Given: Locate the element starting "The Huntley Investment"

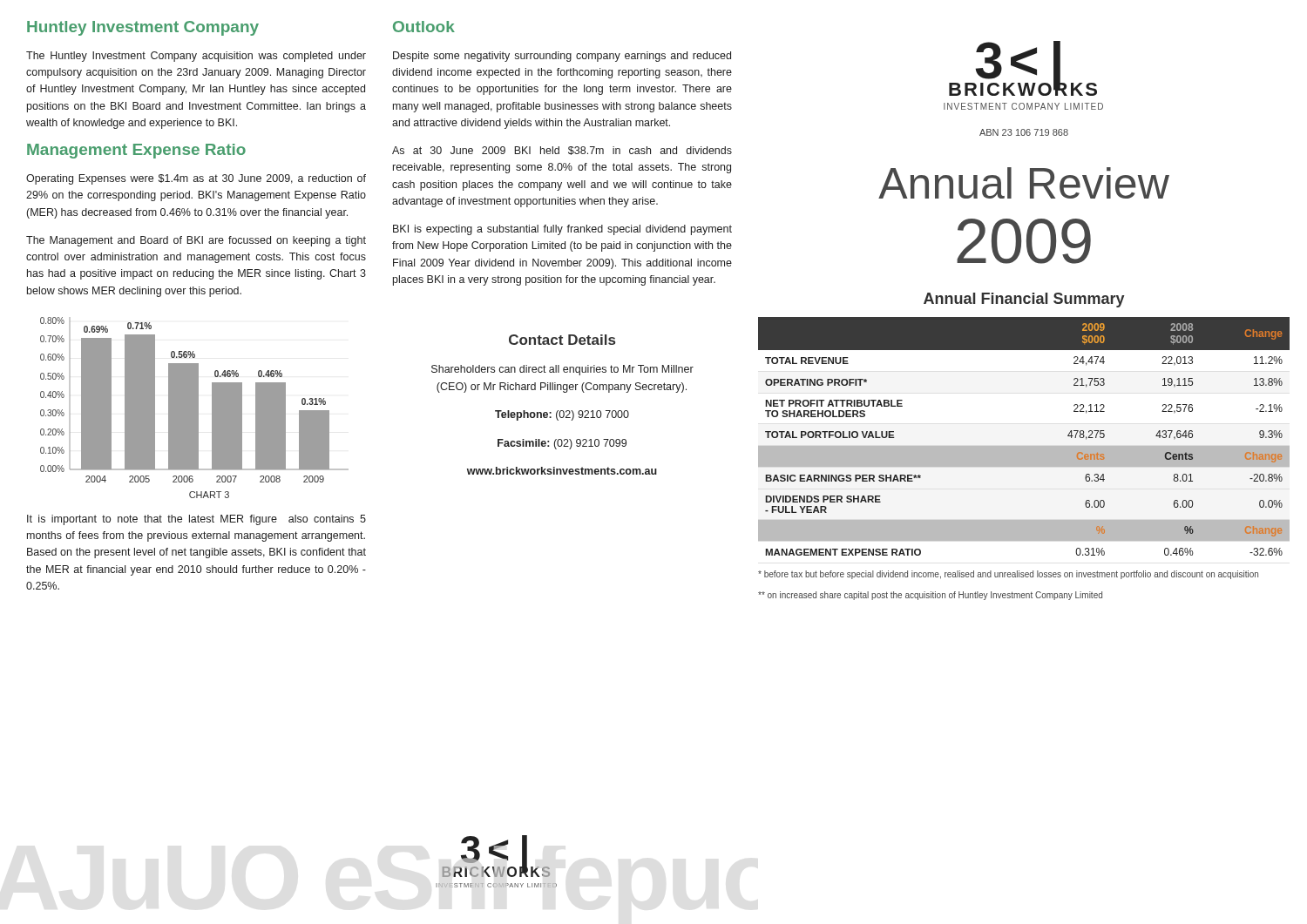Looking at the screenshot, I should click(196, 90).
